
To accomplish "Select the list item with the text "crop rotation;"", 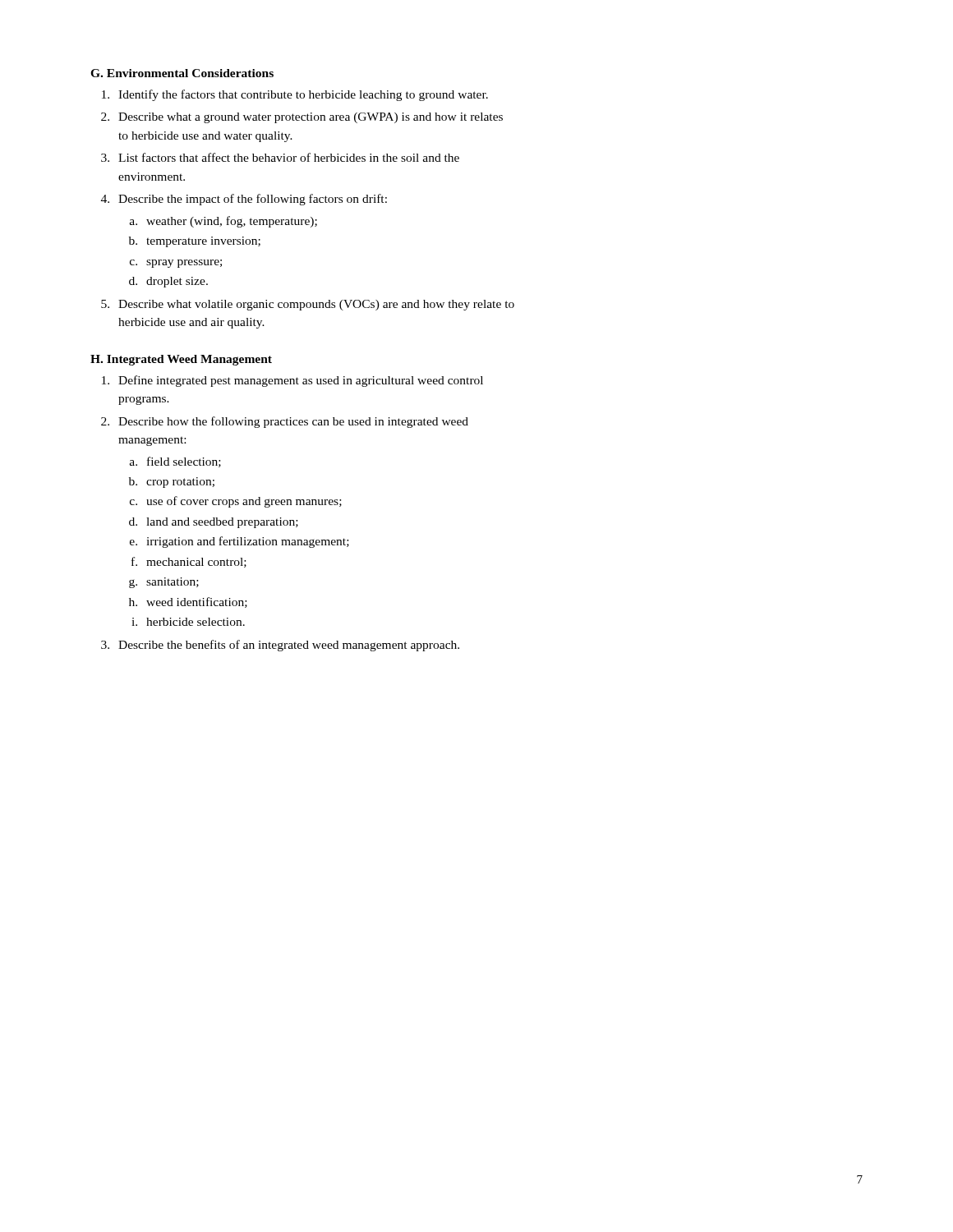I will 181,481.
